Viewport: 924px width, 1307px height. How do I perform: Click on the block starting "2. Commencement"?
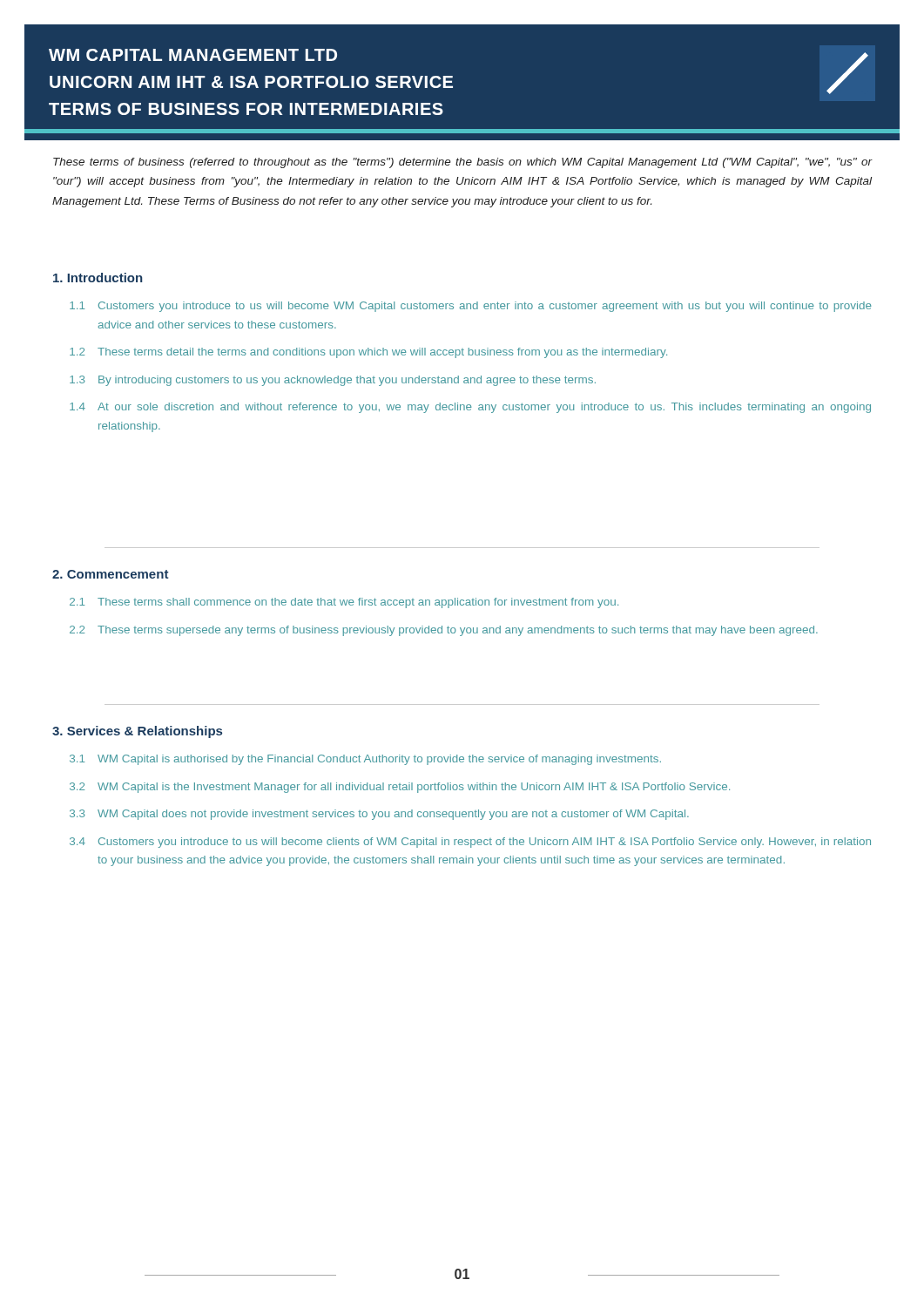pyautogui.click(x=110, y=574)
